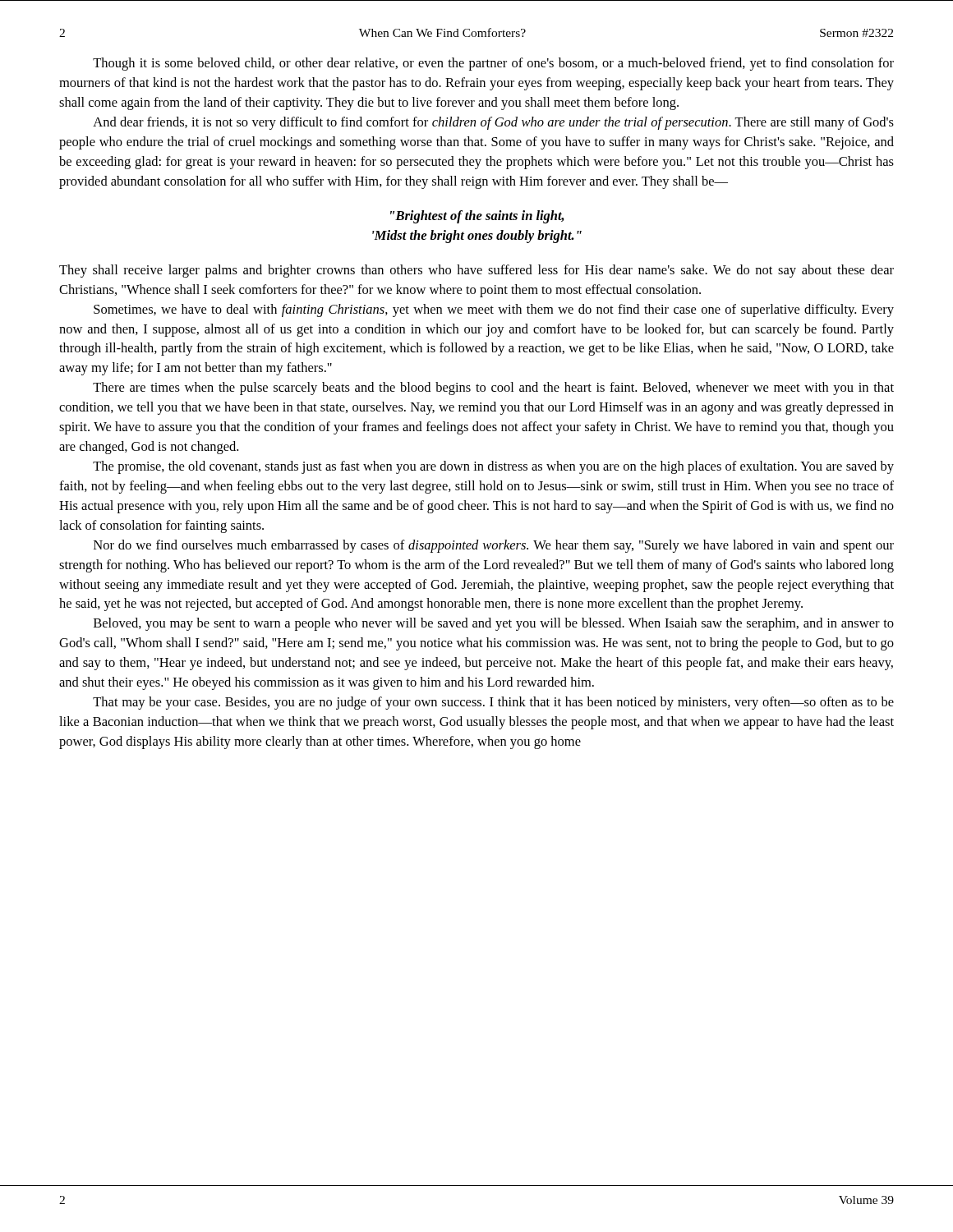The height and width of the screenshot is (1232, 953).
Task: Find the text block with the text "The promise, the old covenant,"
Action: click(x=476, y=496)
